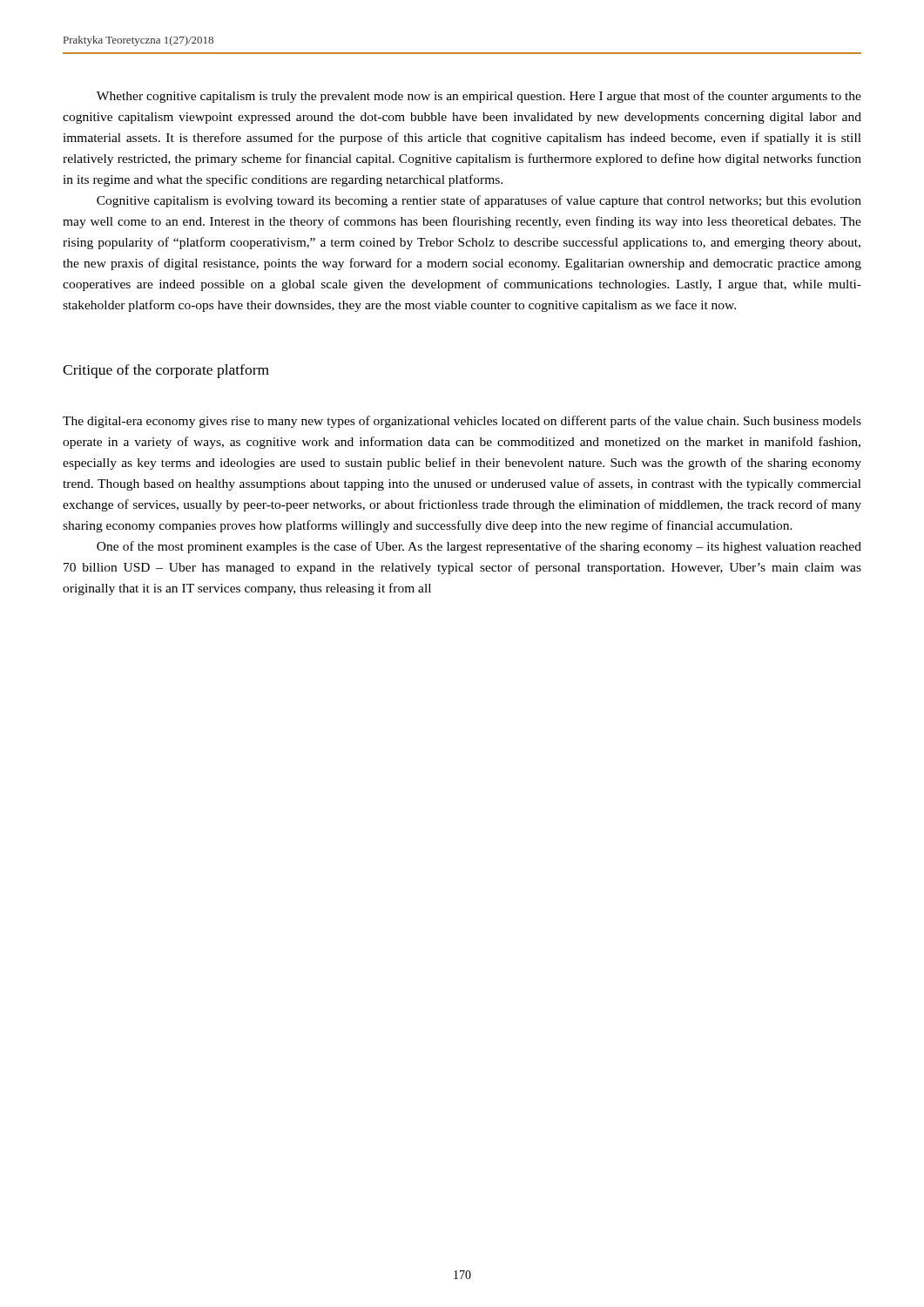Find the block on this page that starts "One of the most prominent examples is"
This screenshot has height=1307, width=924.
pyautogui.click(x=462, y=567)
